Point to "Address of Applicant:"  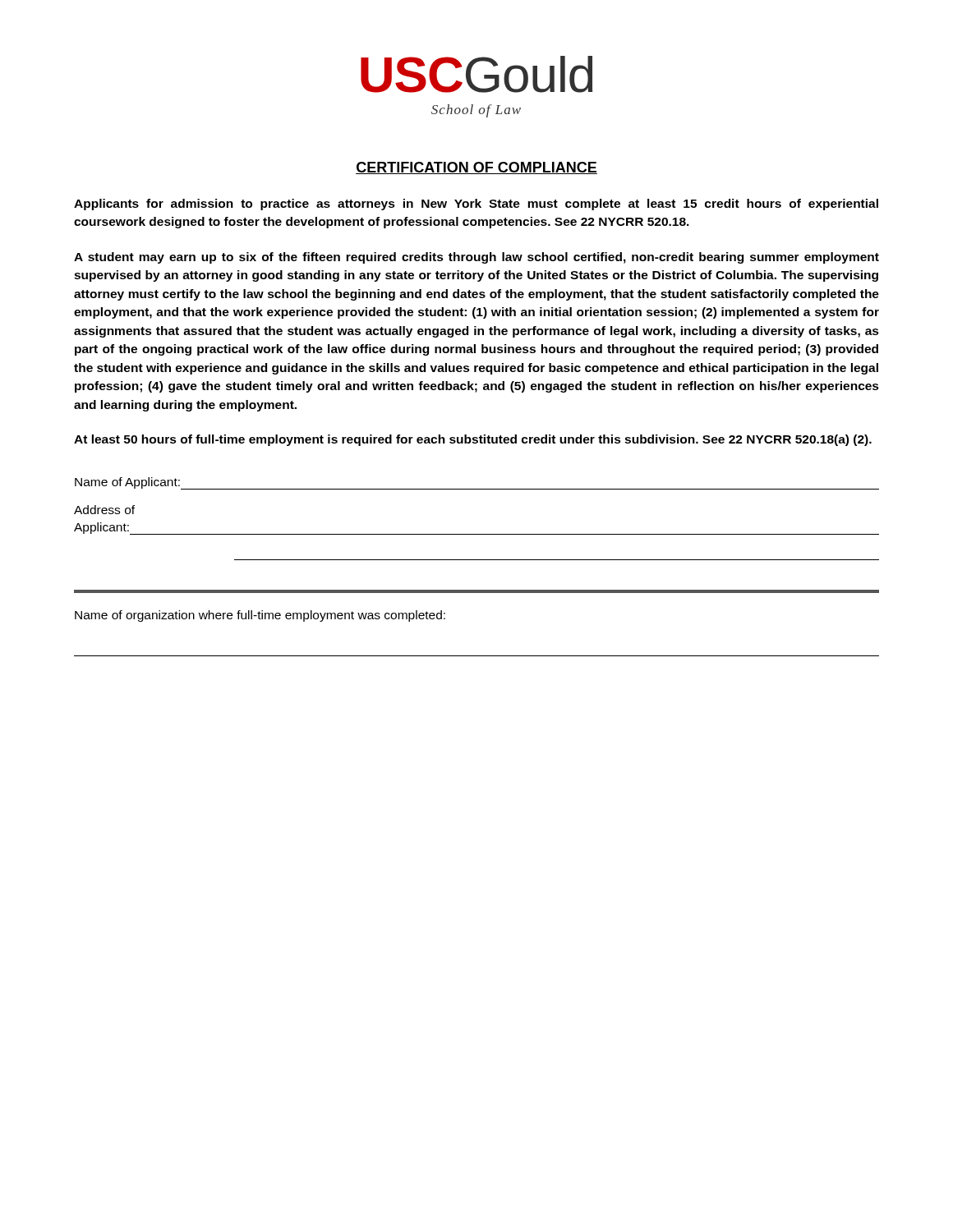point(476,531)
